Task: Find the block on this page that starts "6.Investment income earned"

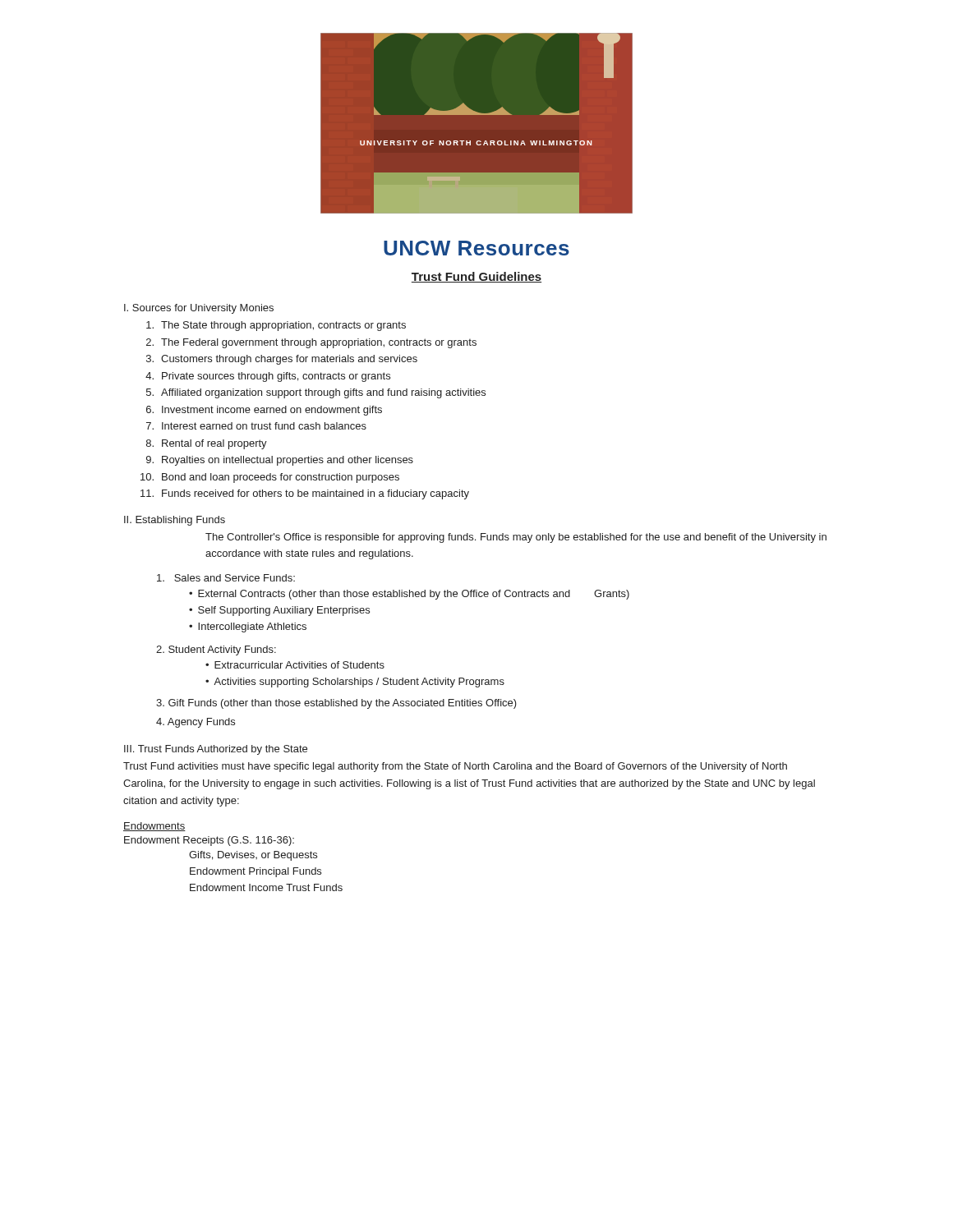Action: [x=264, y=411]
